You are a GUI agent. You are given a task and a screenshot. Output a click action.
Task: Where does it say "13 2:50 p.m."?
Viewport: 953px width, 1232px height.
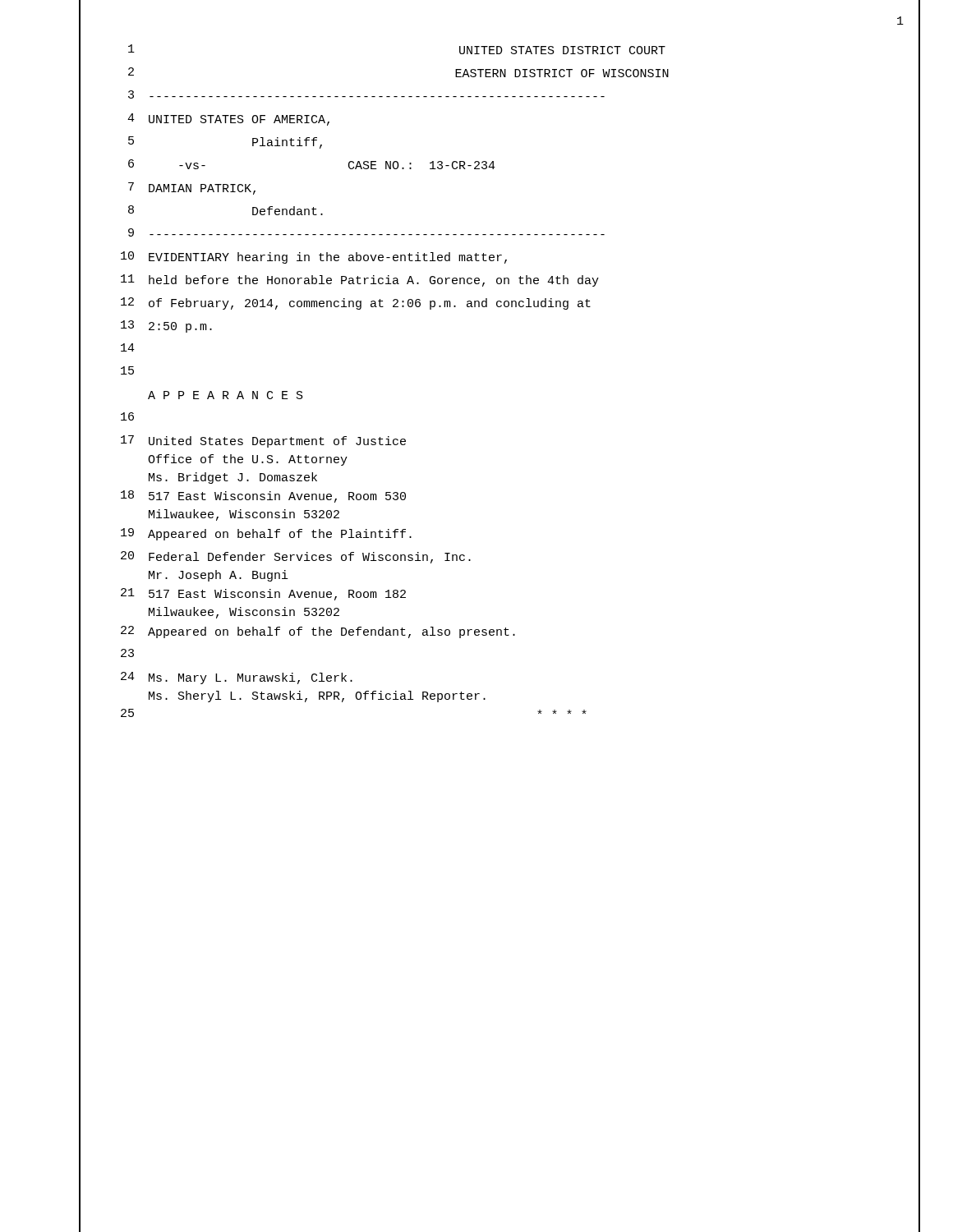point(166,326)
